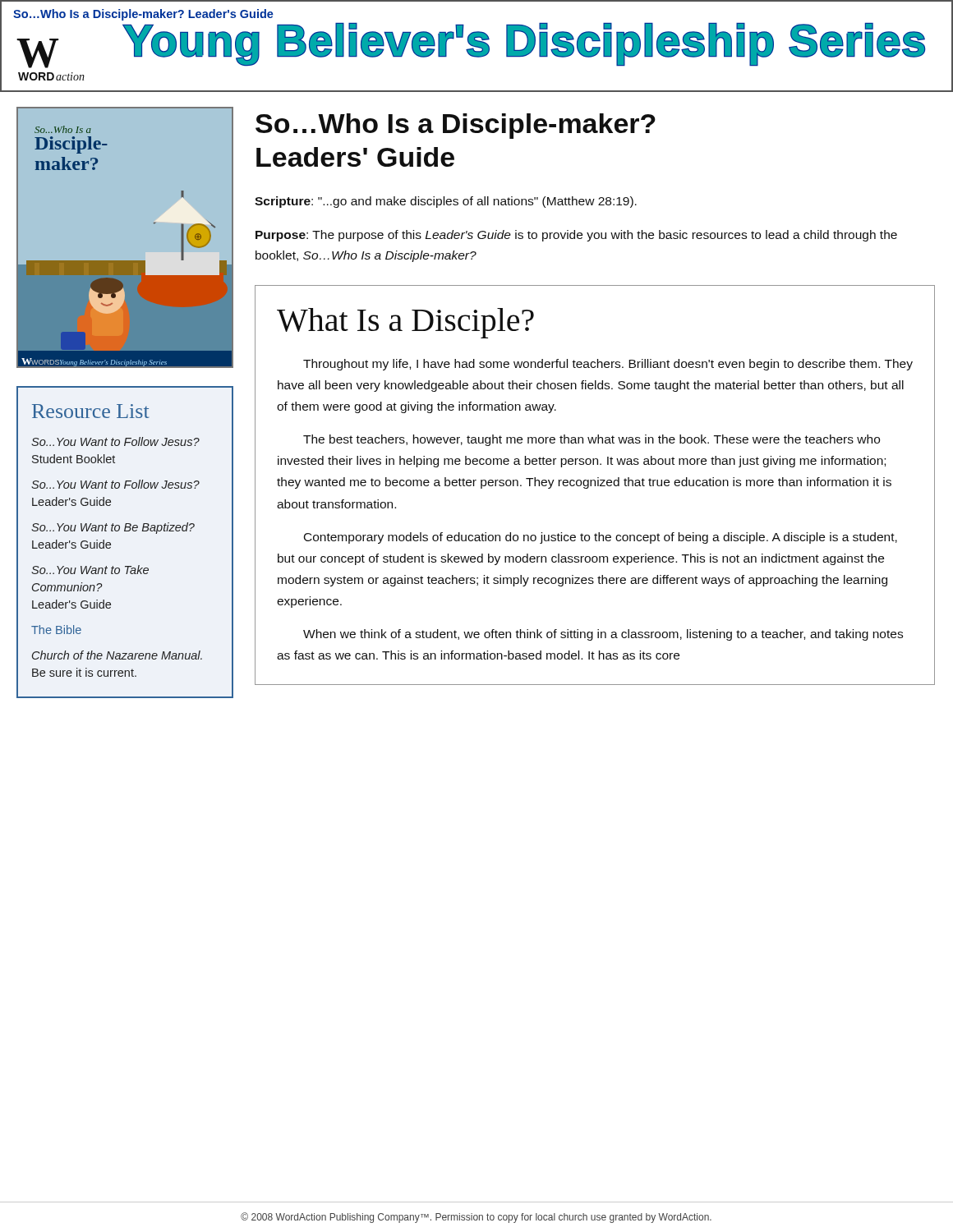Click the passage that begins "Purpose: The purpose"
The image size is (953, 1232).
point(576,244)
